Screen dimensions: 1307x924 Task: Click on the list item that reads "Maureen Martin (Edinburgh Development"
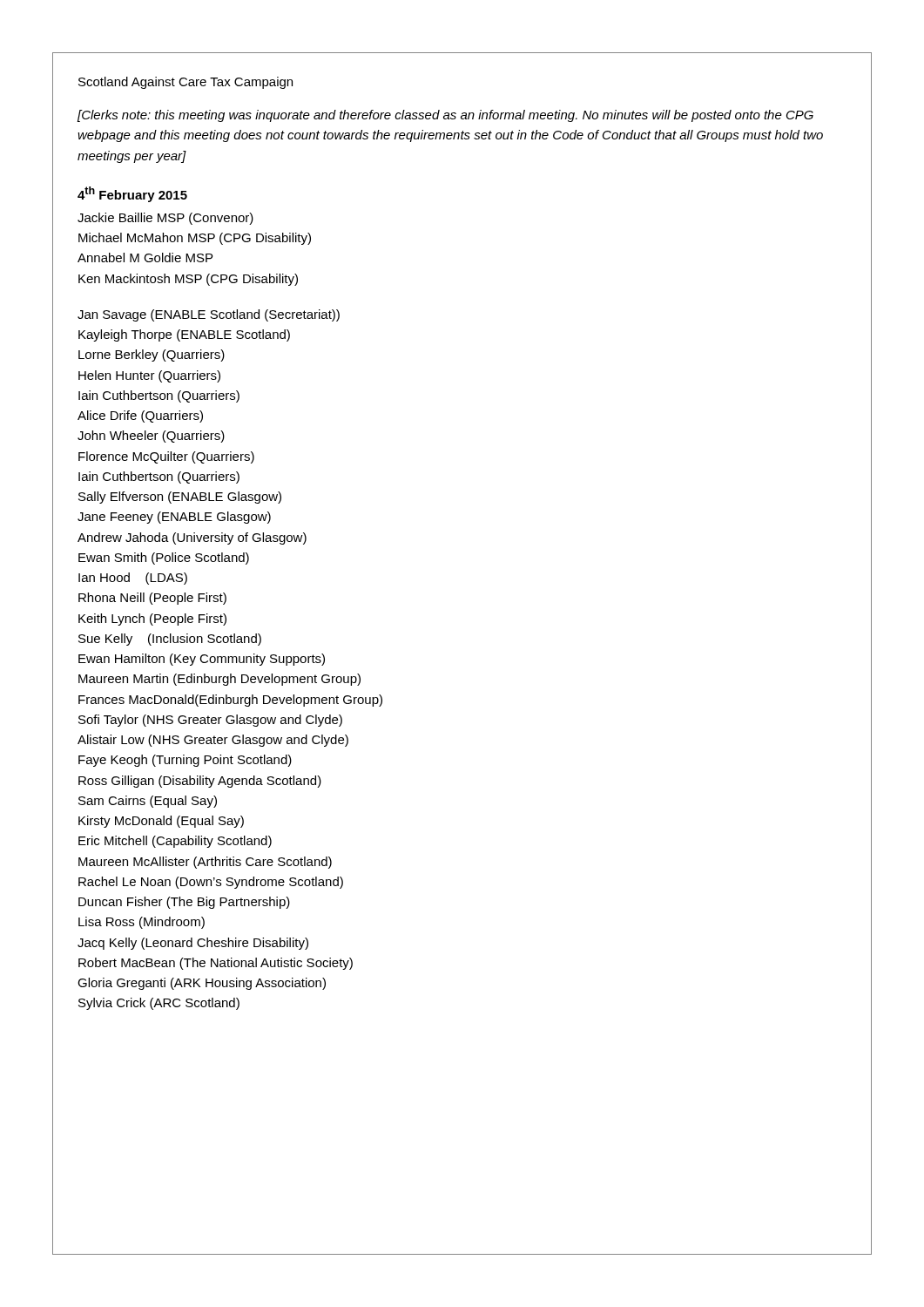click(x=219, y=679)
